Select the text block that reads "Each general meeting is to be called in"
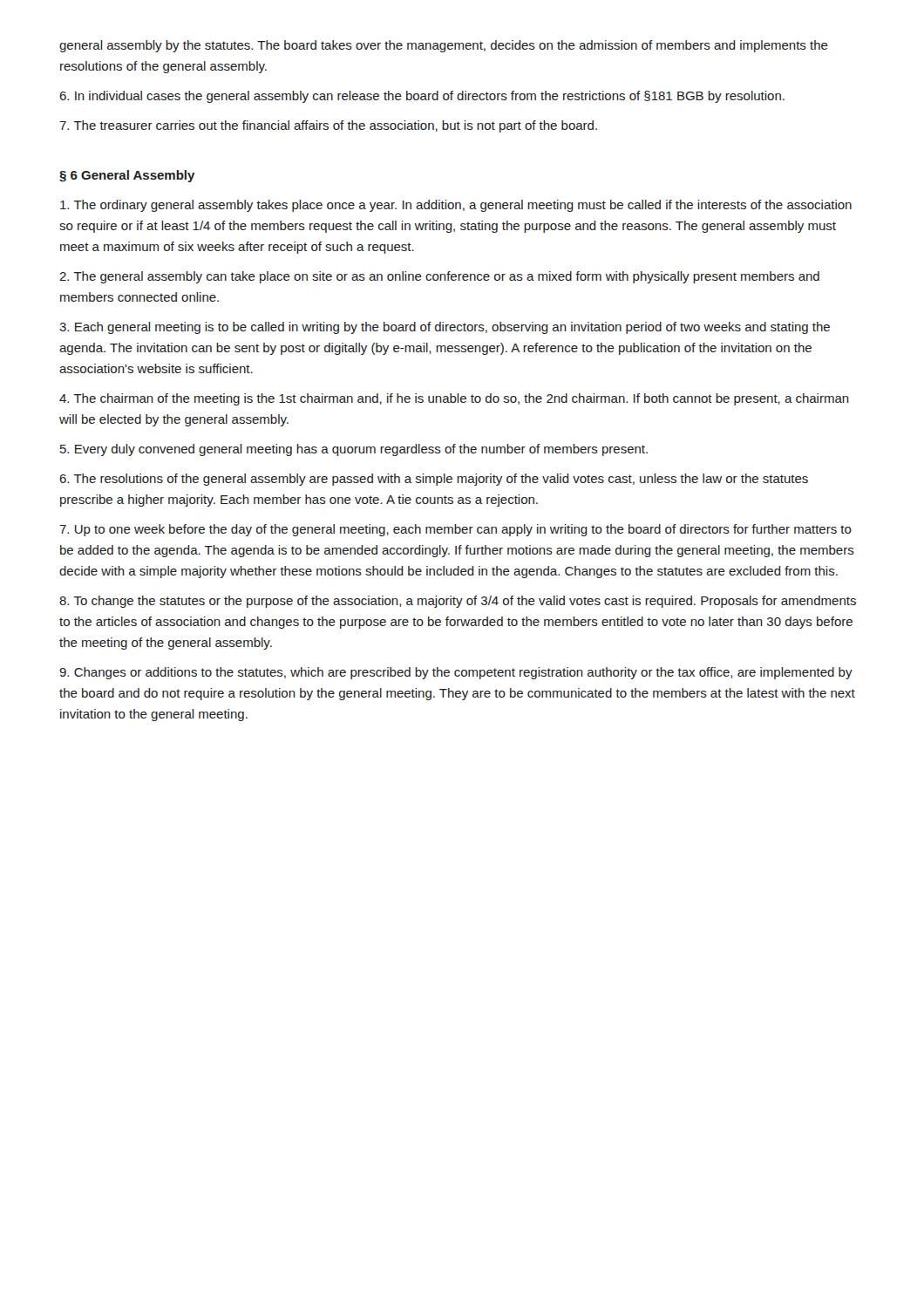The height and width of the screenshot is (1308, 924). point(445,347)
